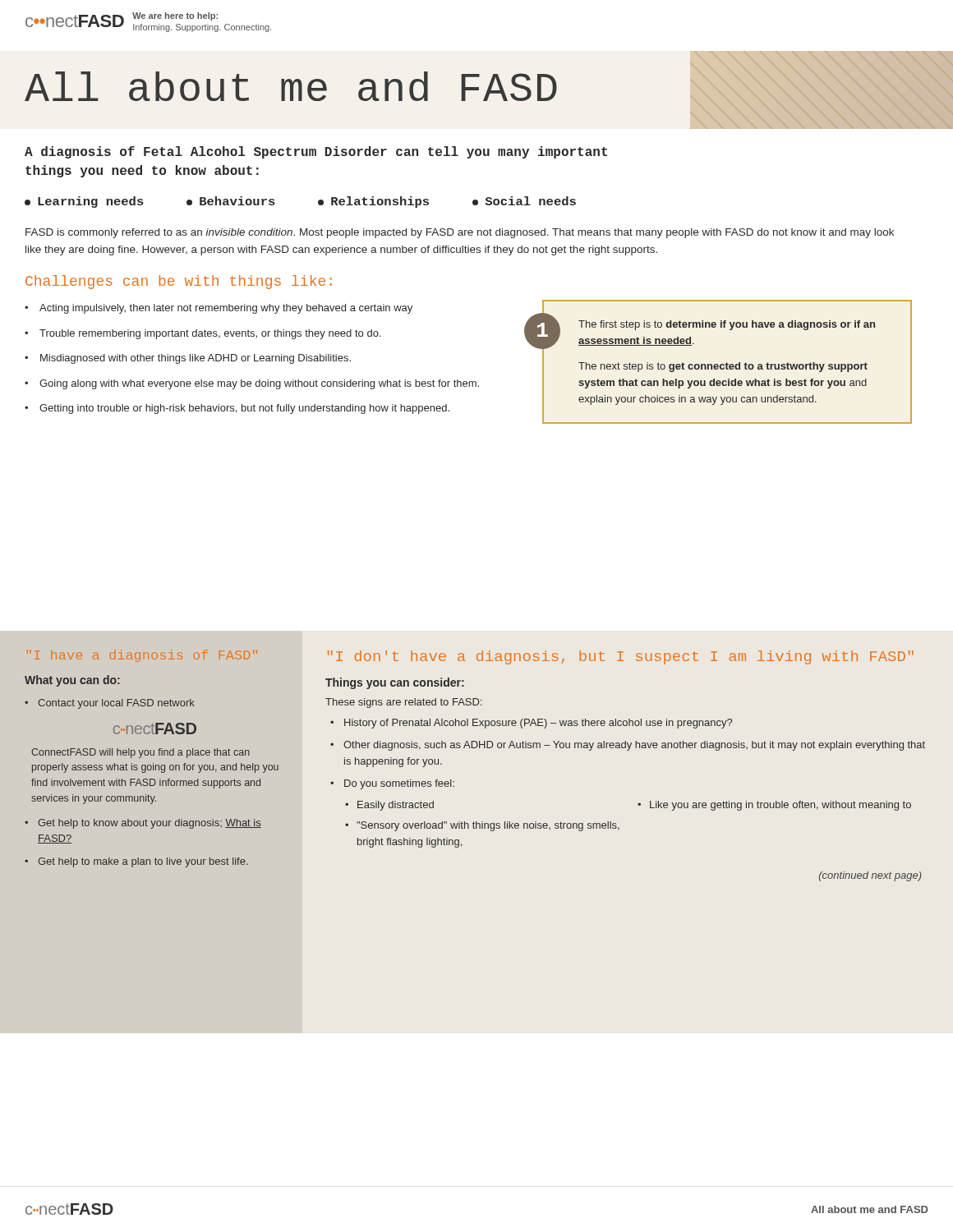Image resolution: width=953 pixels, height=1232 pixels.
Task: Select the list item that says "• Acting impulsively, then later not remembering"
Action: [x=219, y=308]
